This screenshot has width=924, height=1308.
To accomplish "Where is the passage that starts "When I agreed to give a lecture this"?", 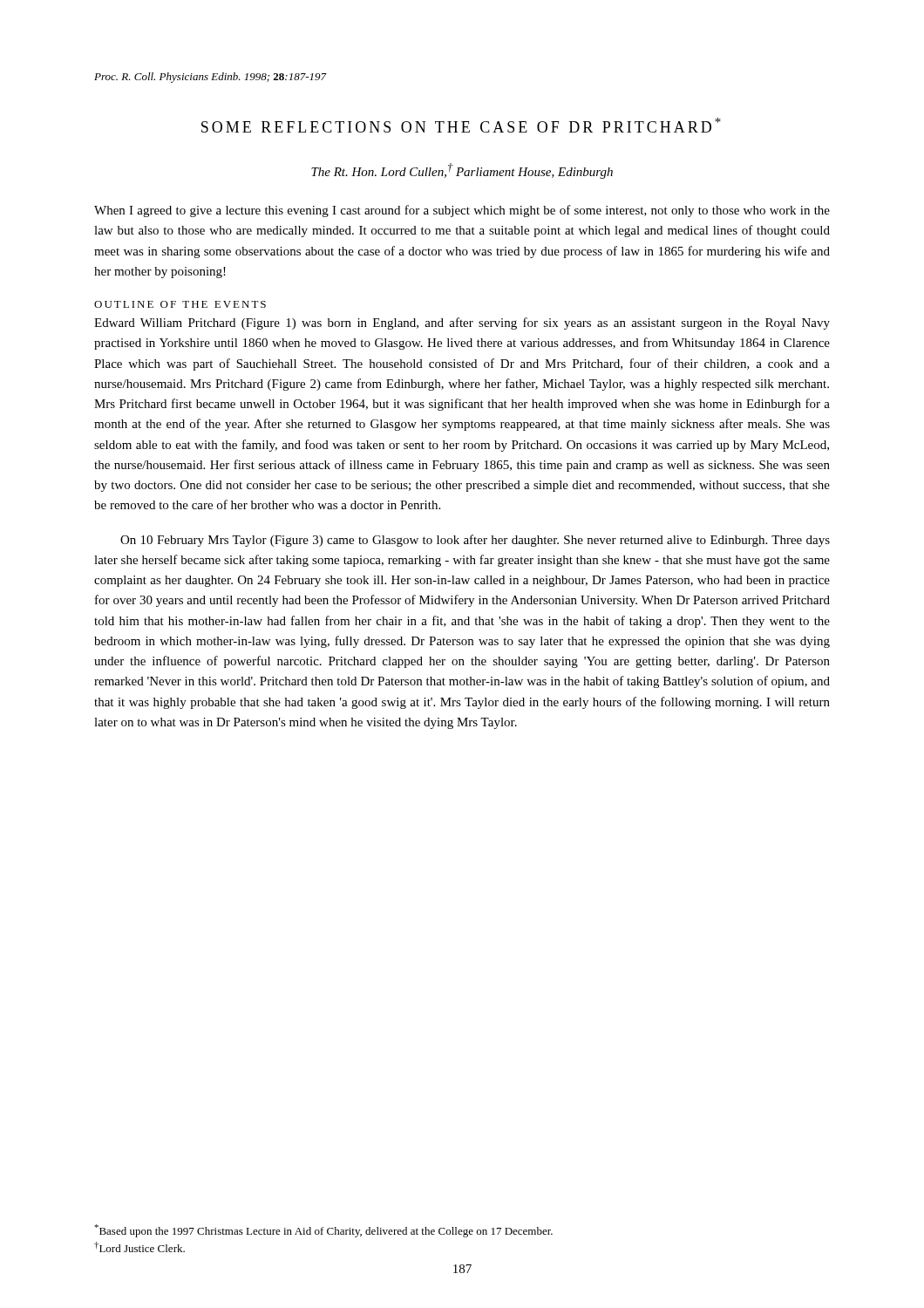I will coord(462,241).
